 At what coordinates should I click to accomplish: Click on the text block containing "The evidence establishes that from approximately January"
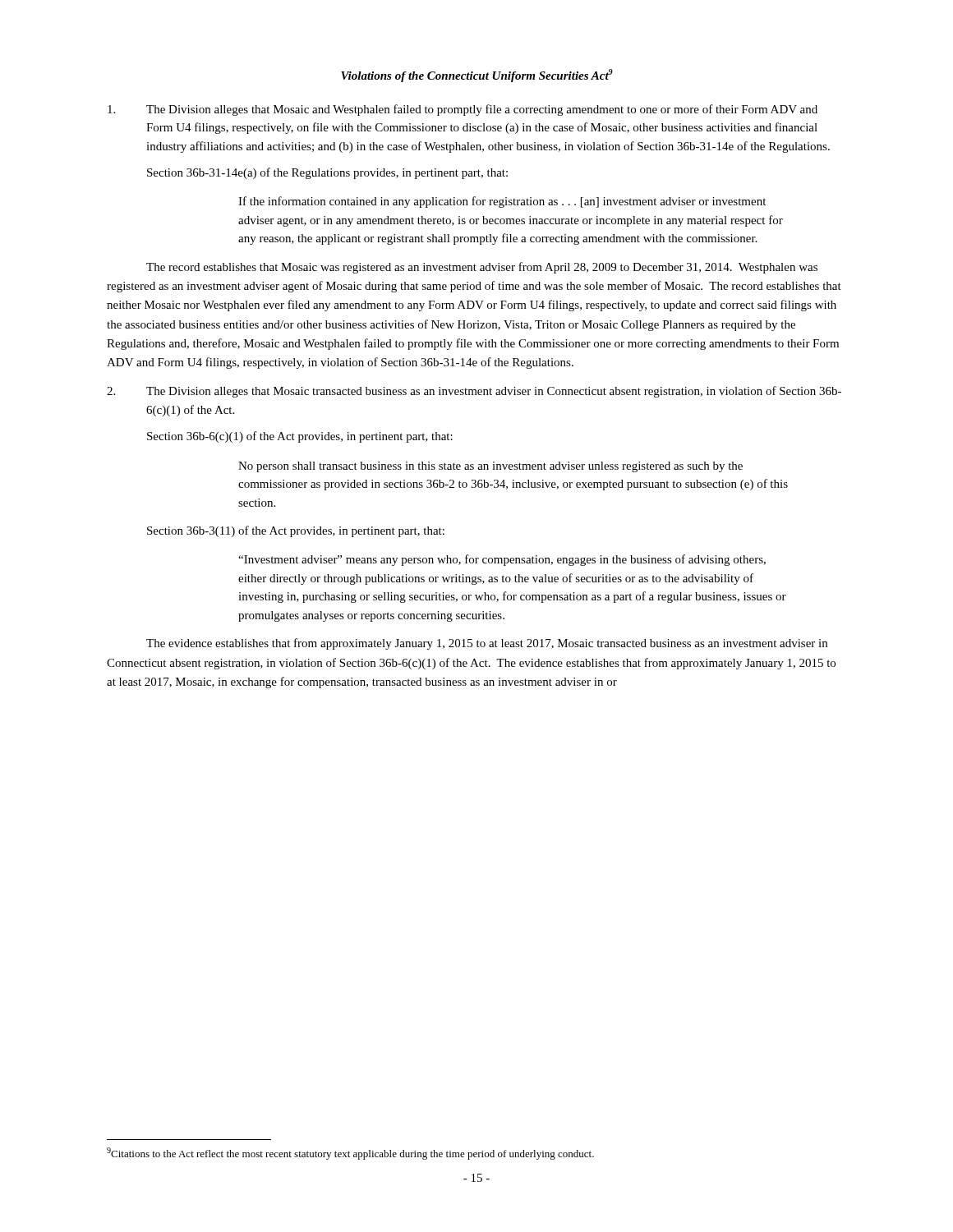click(471, 662)
